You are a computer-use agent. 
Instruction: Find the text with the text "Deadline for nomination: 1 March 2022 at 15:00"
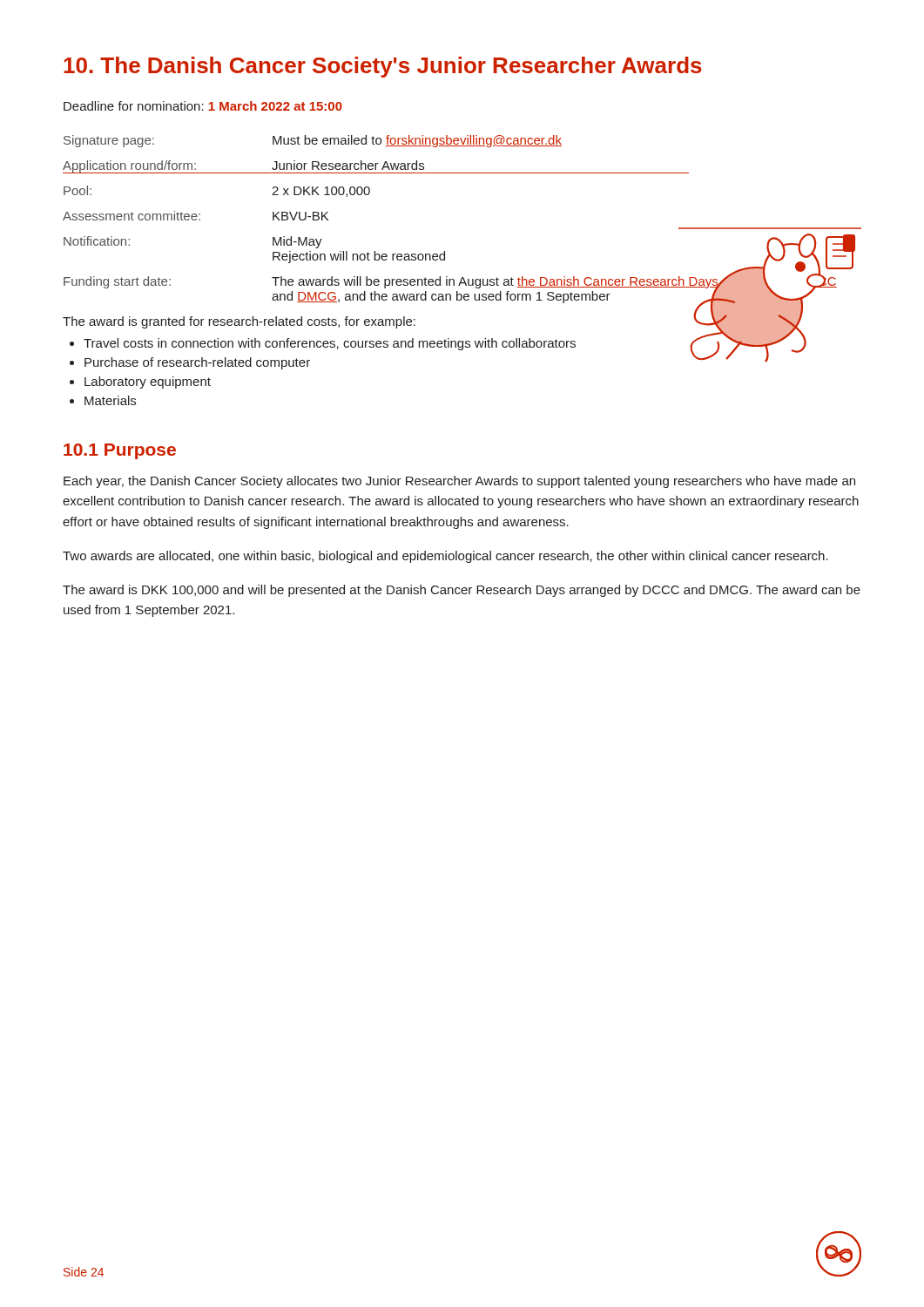[x=202, y=106]
